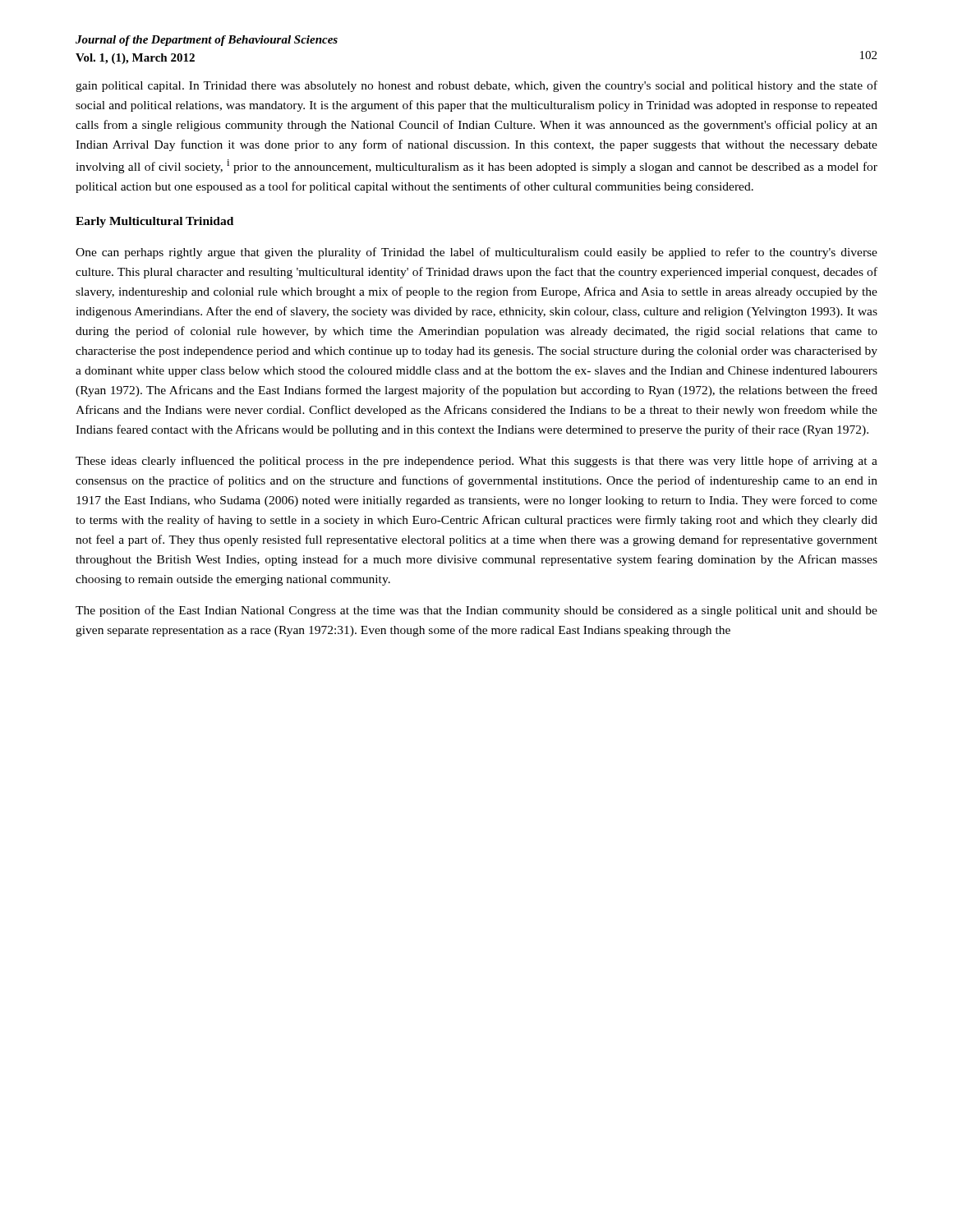Find the passage starting "Early Multicultural Trinidad"
The width and height of the screenshot is (953, 1232).
(x=155, y=220)
